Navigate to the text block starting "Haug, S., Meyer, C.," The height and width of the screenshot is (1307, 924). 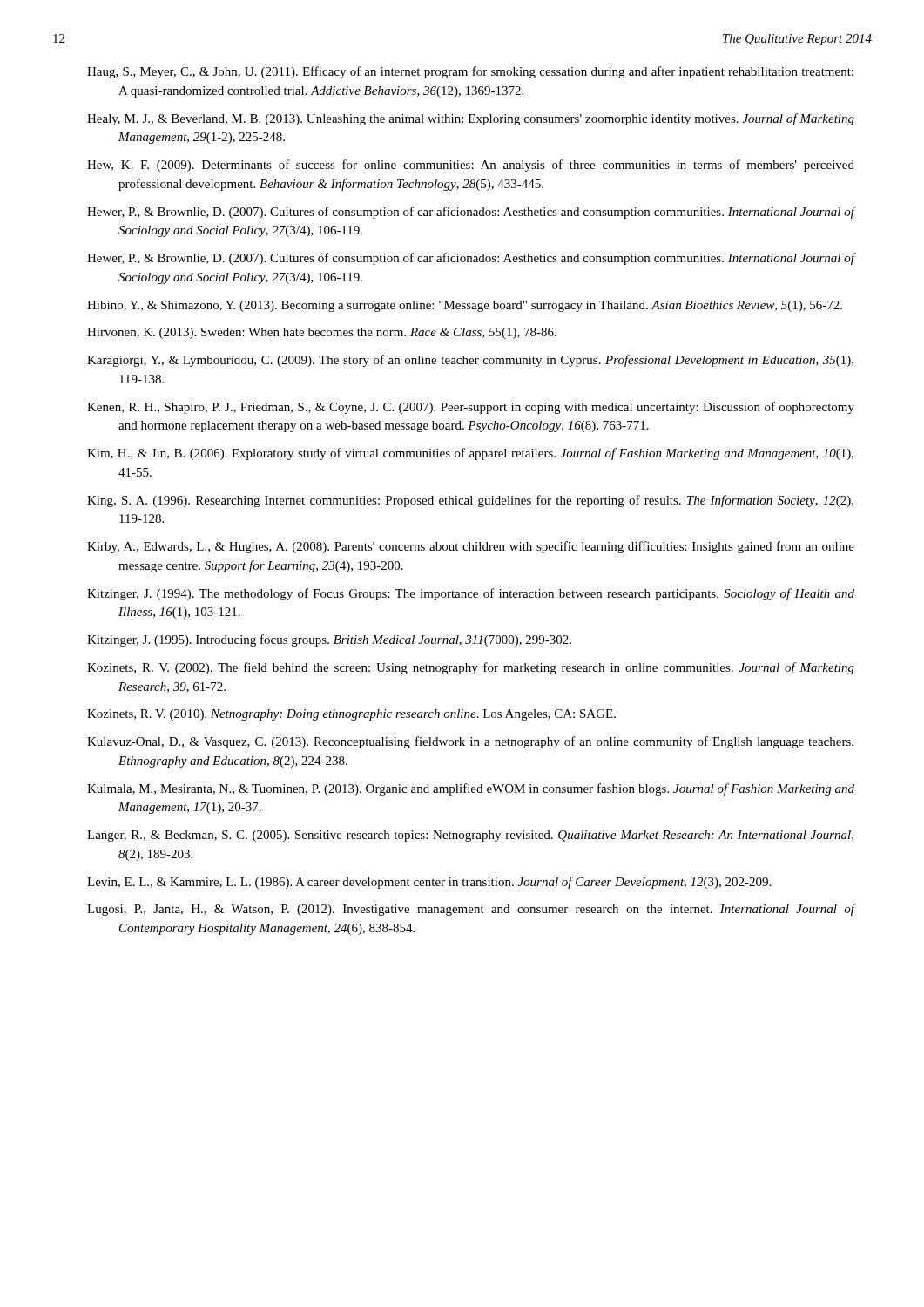[x=471, y=81]
